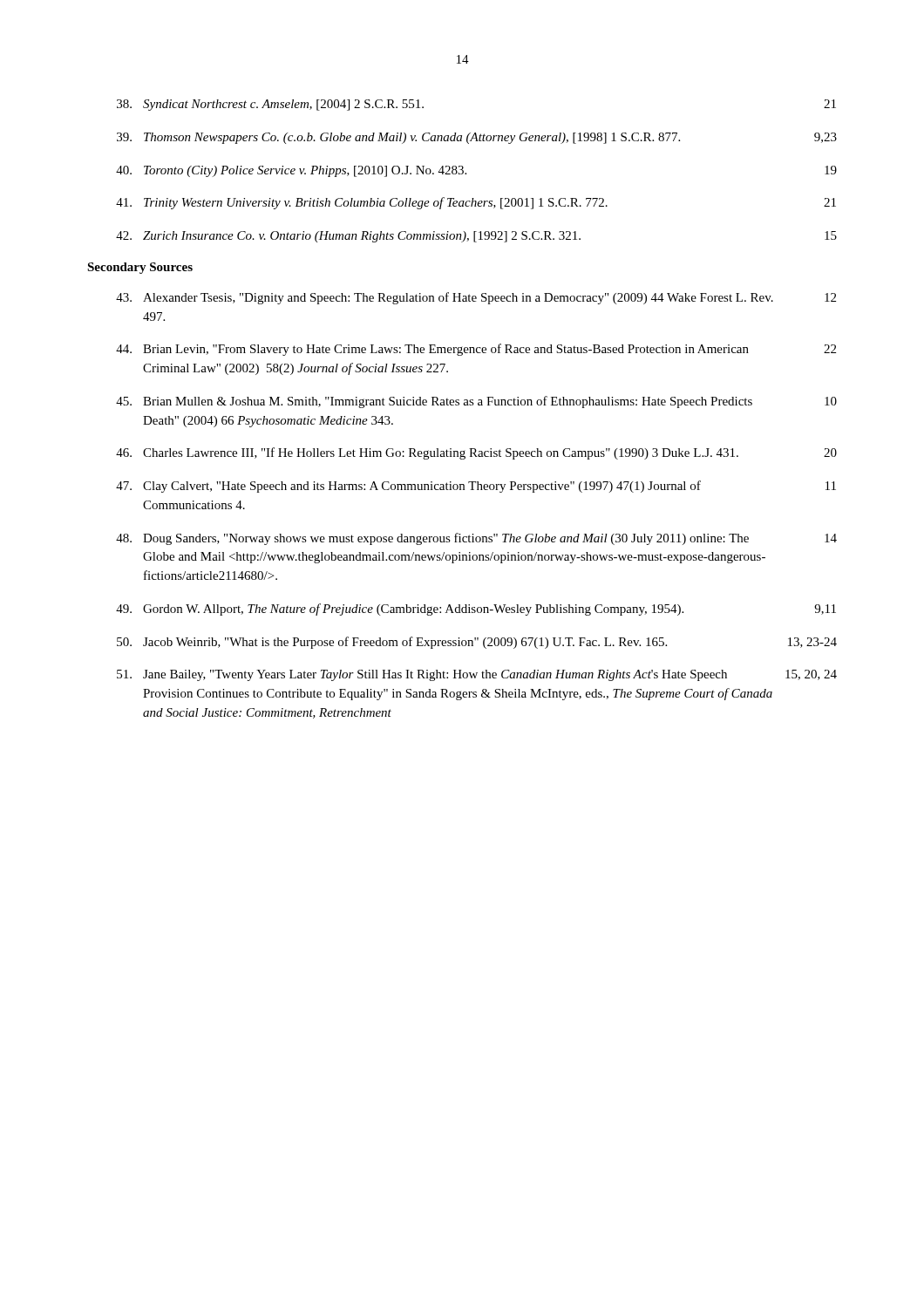This screenshot has width=924, height=1308.
Task: Click on the list item that reads "48. Doug Sanders, "Norway shows"
Action: pos(462,557)
